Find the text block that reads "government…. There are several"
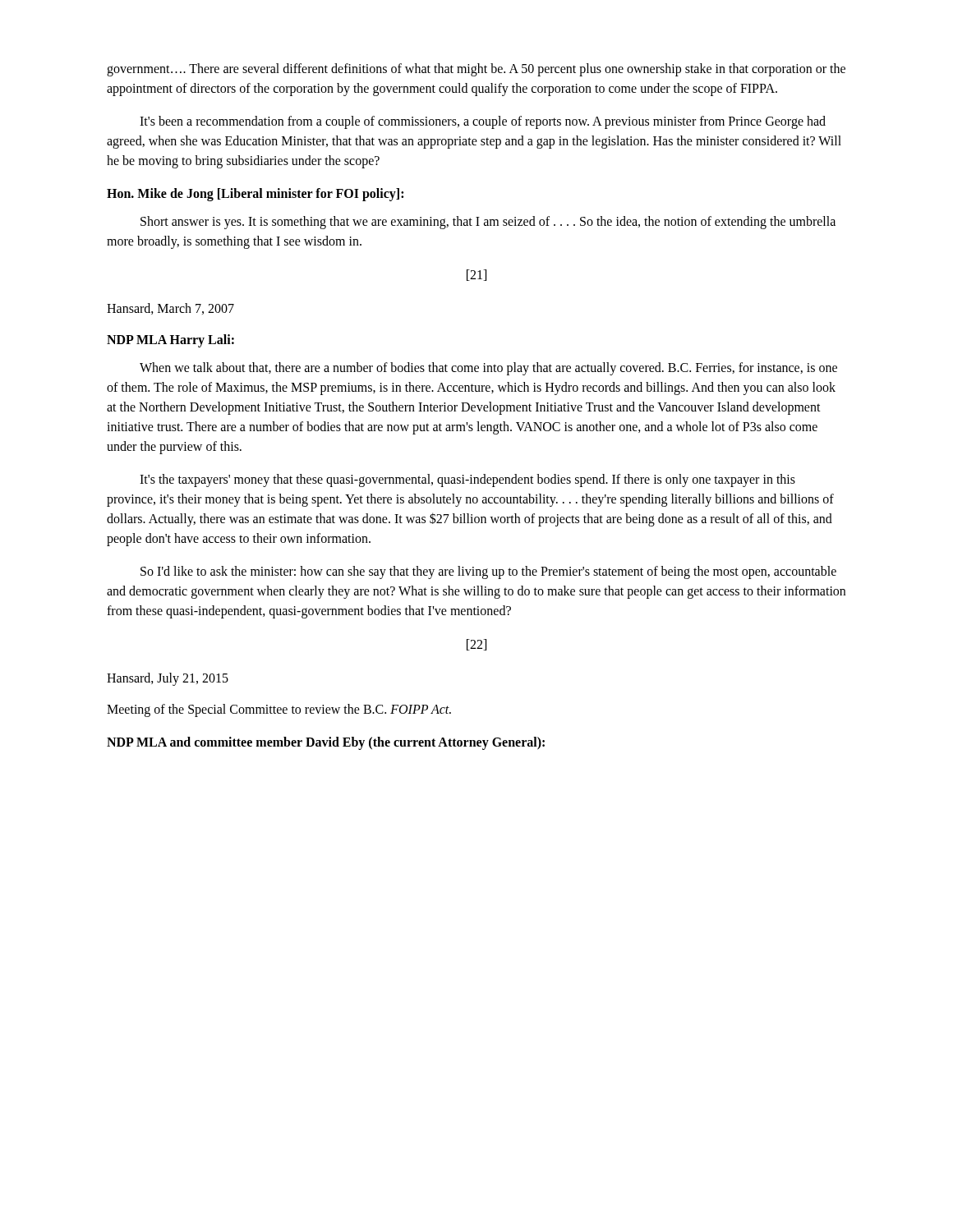This screenshot has width=953, height=1232. (476, 78)
